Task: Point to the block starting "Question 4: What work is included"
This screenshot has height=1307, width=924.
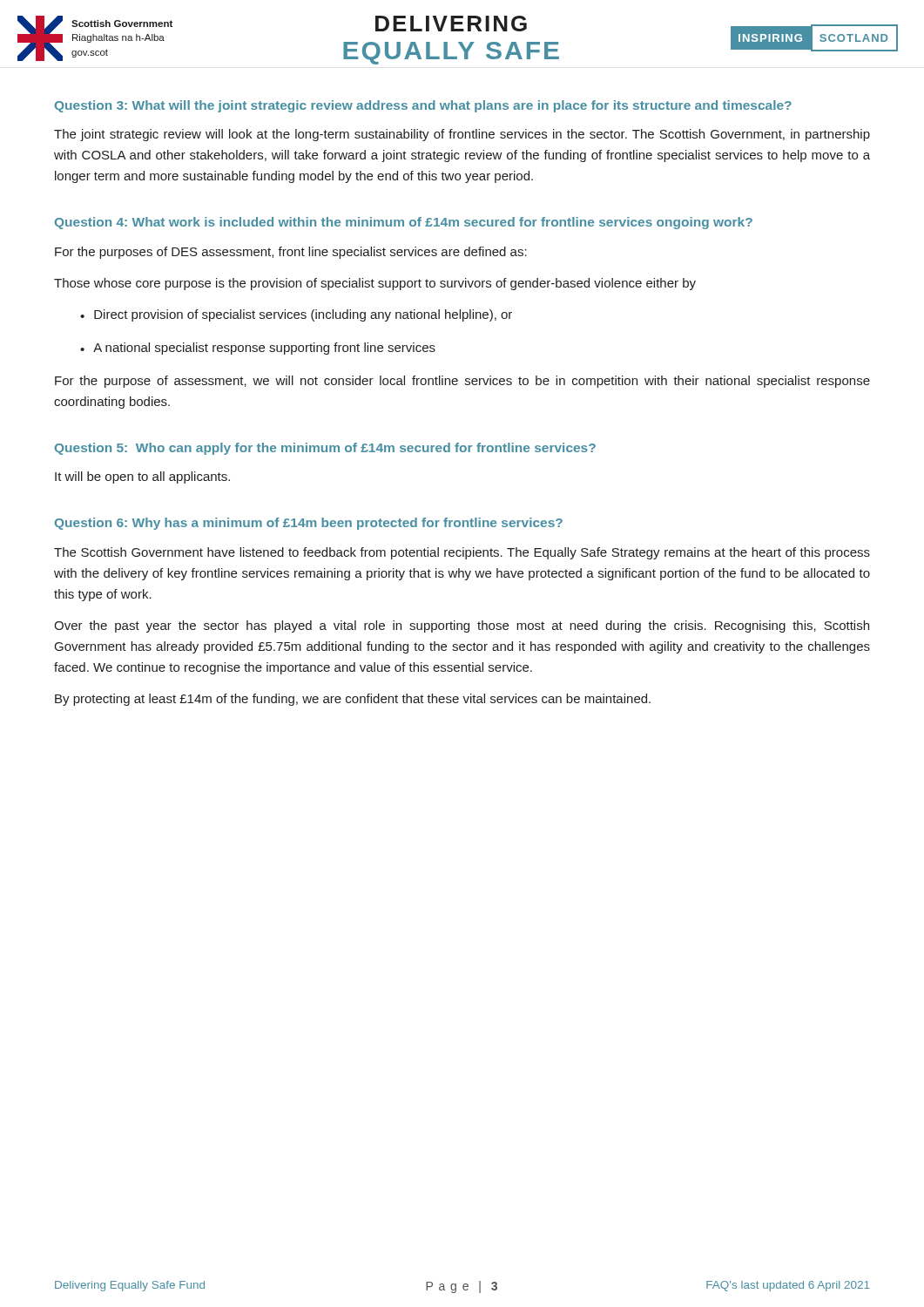Action: (404, 222)
